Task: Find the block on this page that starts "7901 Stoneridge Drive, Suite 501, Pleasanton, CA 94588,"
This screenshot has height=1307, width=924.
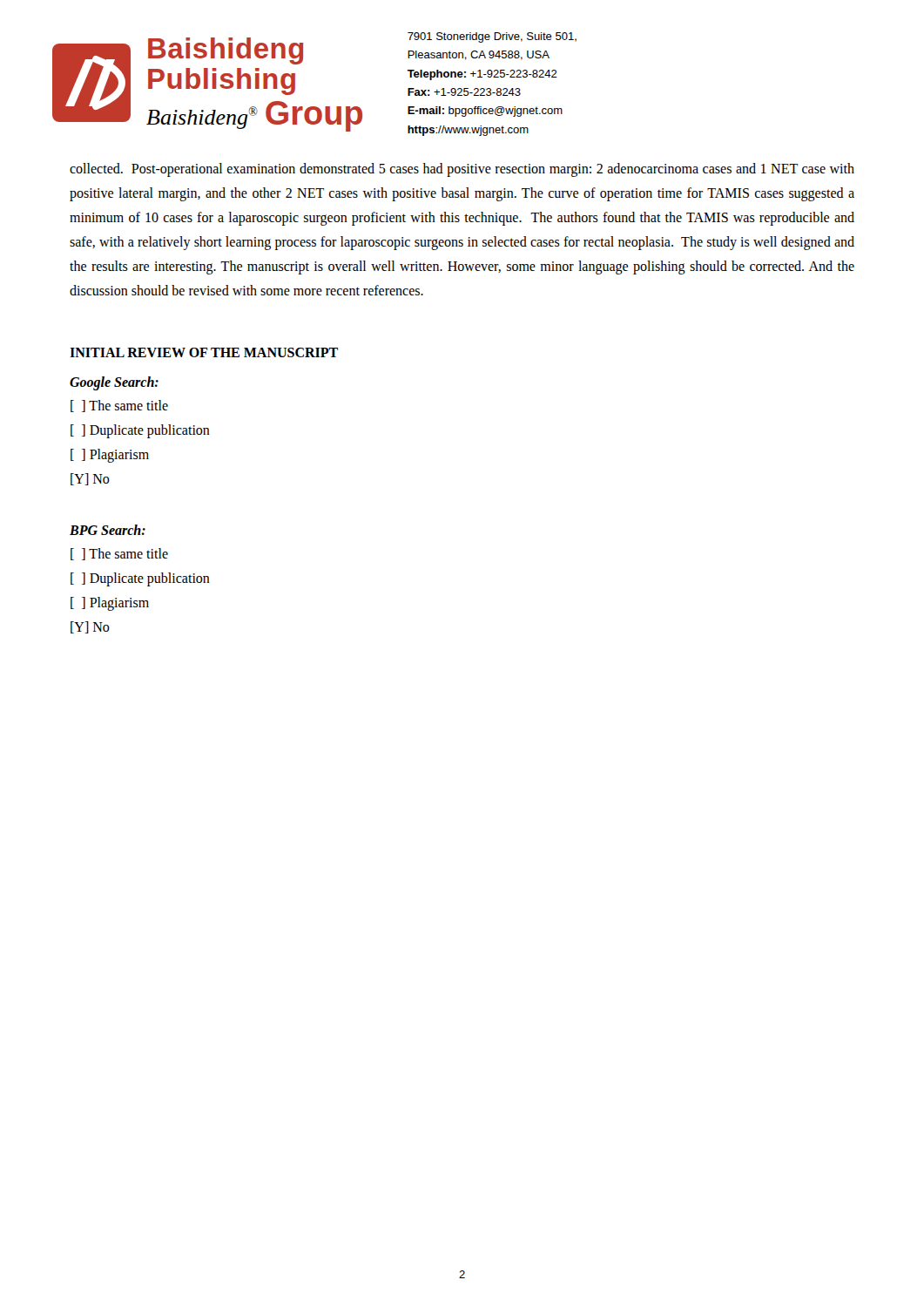Action: coord(492,83)
